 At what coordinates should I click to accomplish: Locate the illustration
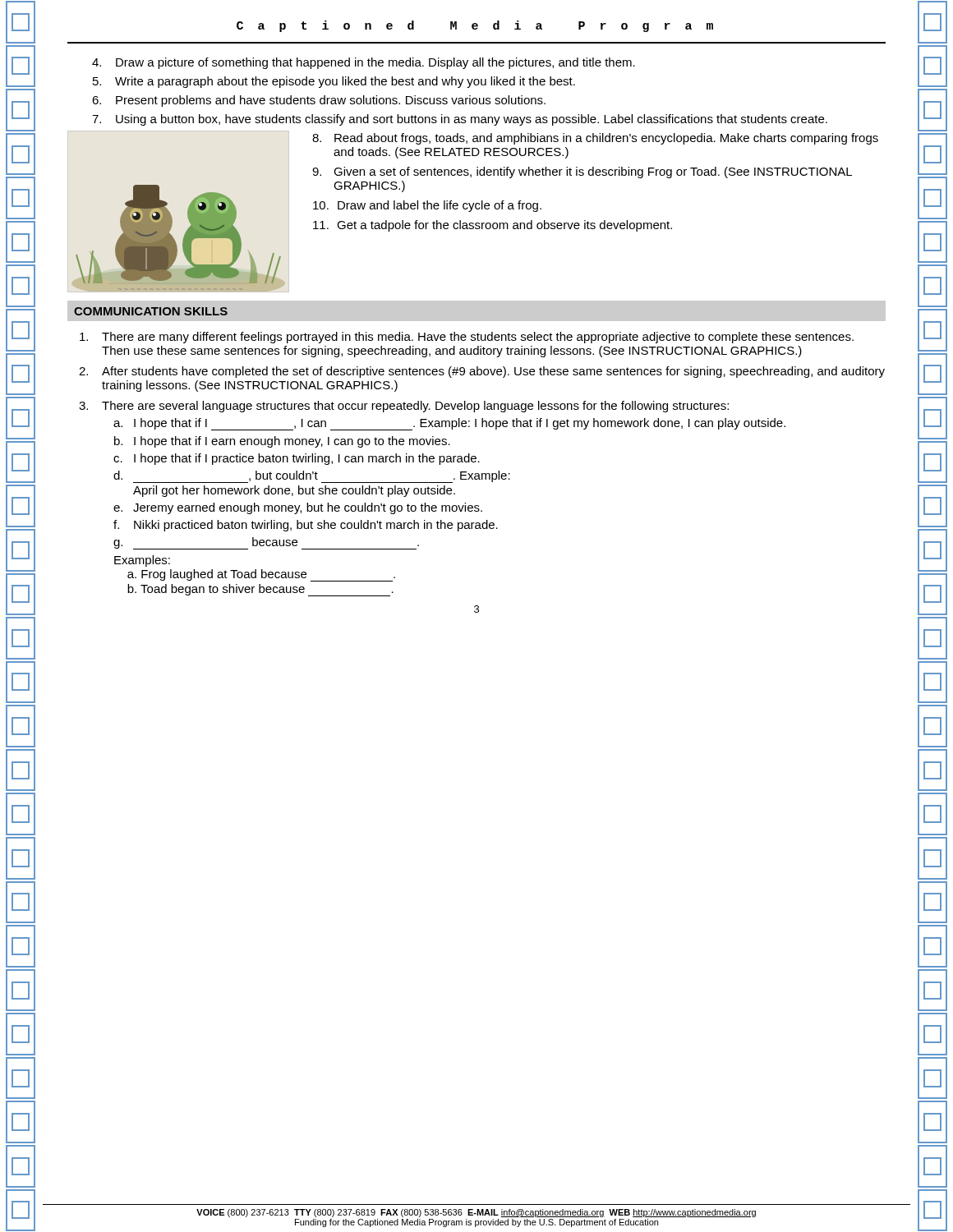[x=178, y=211]
